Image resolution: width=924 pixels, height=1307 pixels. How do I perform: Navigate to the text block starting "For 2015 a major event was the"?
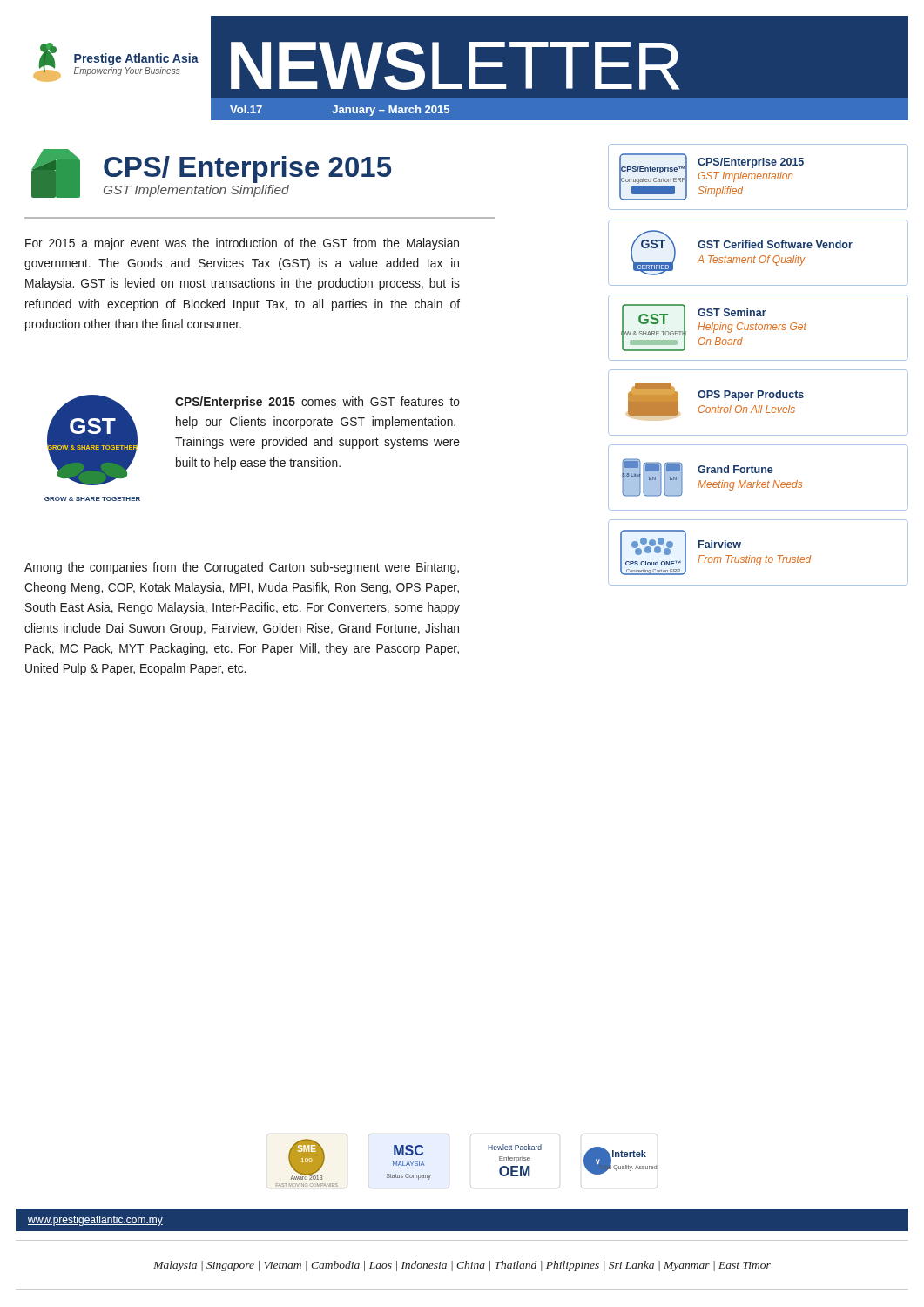click(x=242, y=284)
